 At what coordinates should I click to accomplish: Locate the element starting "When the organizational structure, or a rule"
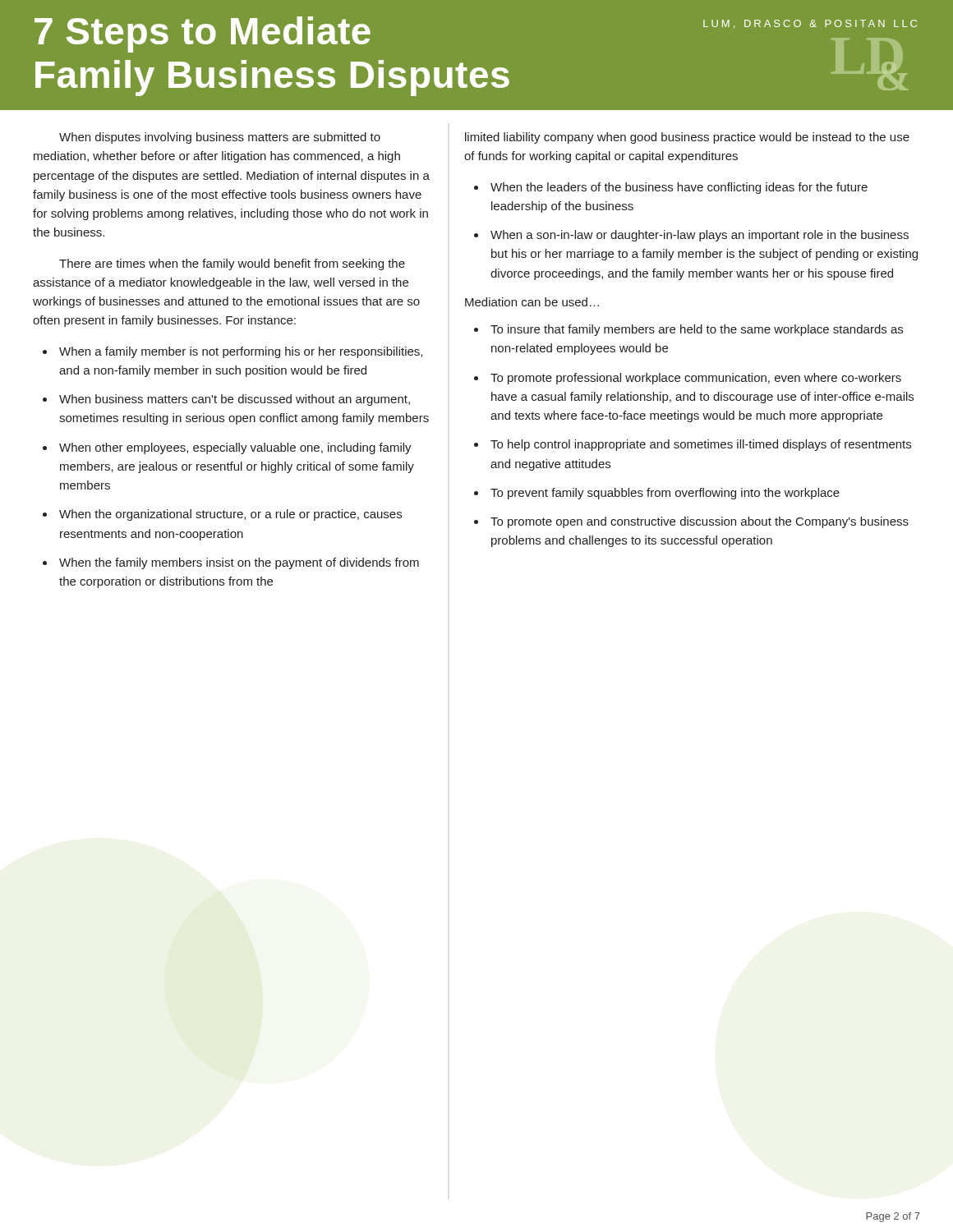[231, 523]
